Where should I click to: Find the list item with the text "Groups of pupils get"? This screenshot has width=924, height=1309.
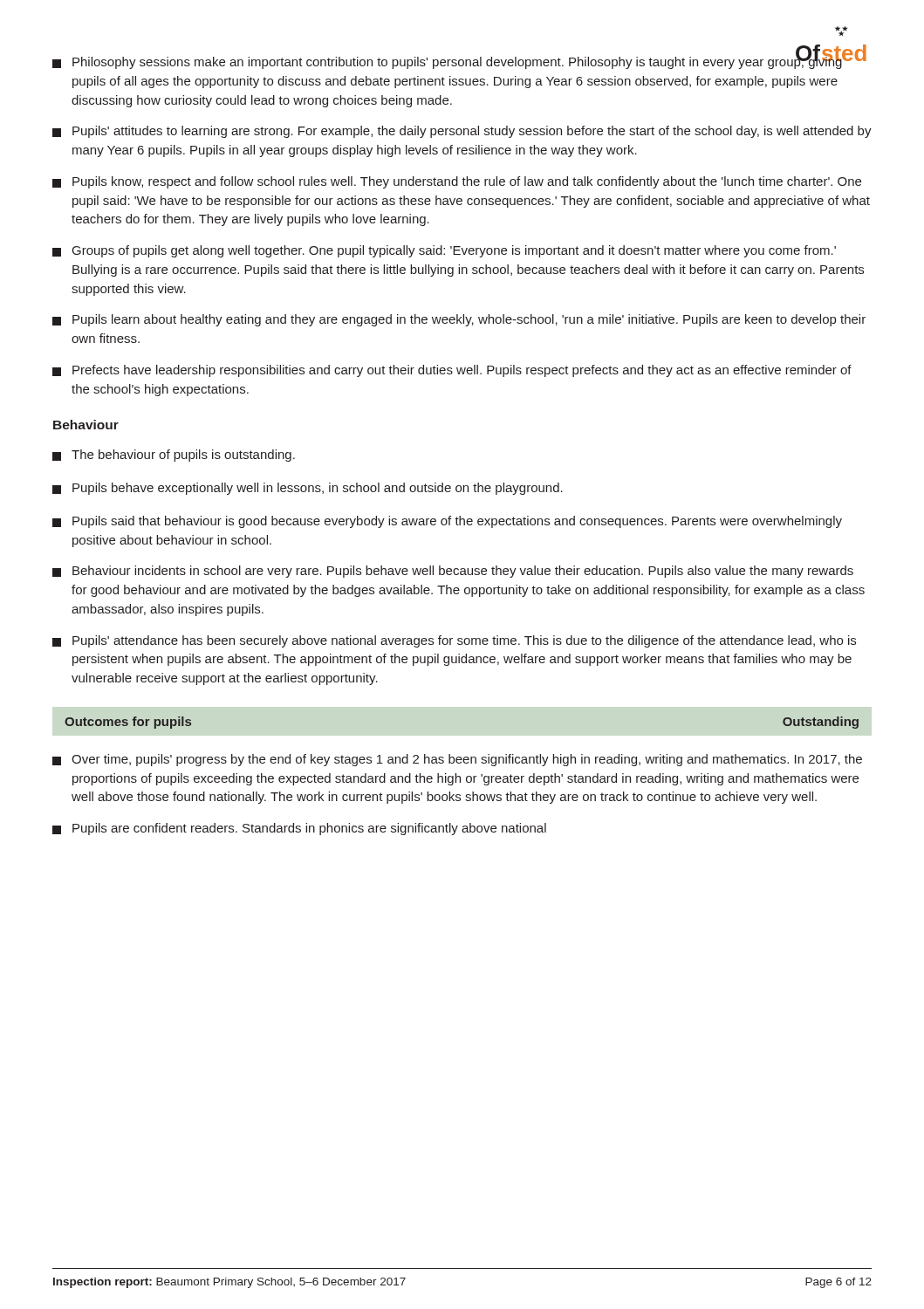click(462, 269)
